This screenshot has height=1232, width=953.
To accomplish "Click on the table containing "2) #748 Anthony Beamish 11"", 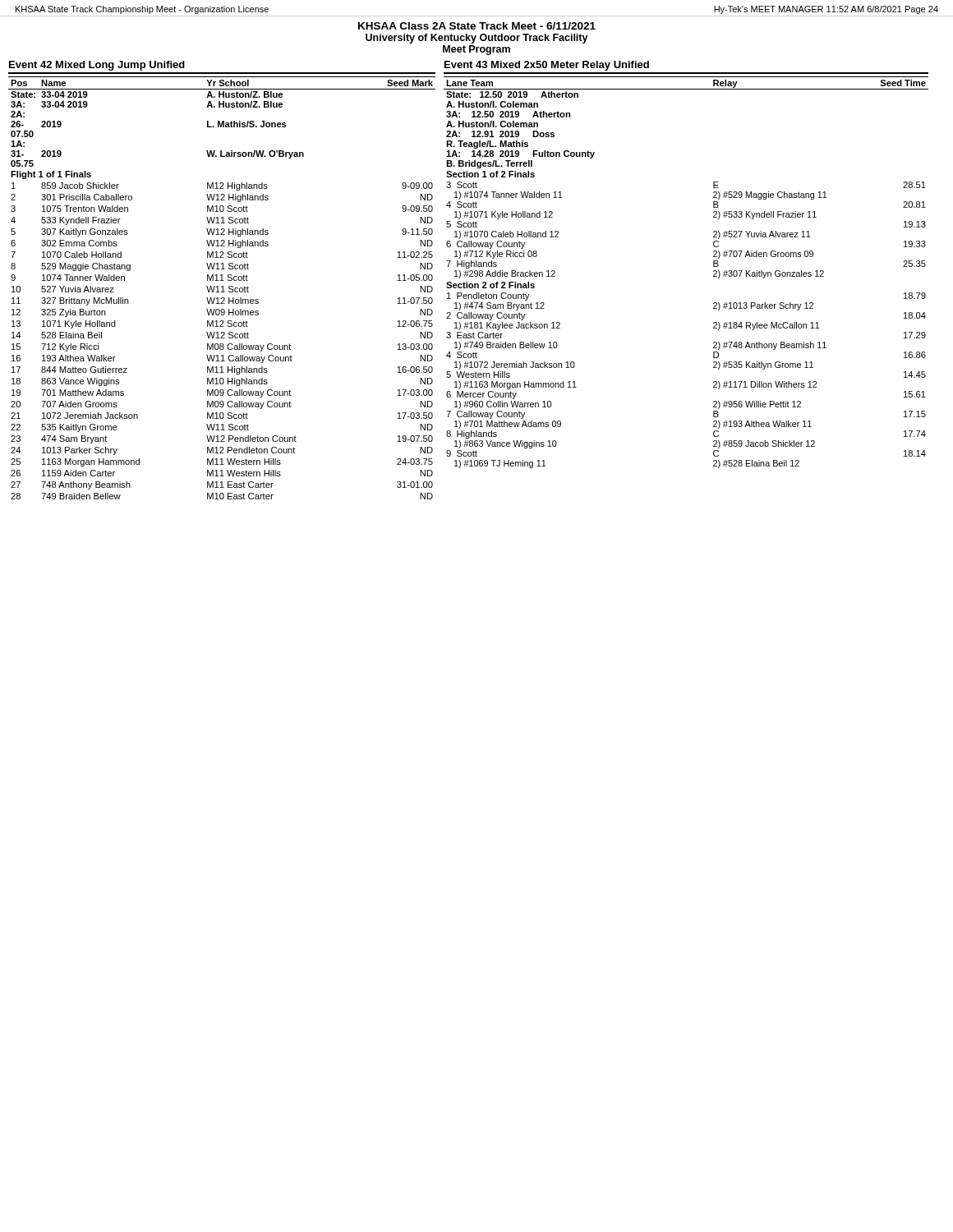I will 686,272.
